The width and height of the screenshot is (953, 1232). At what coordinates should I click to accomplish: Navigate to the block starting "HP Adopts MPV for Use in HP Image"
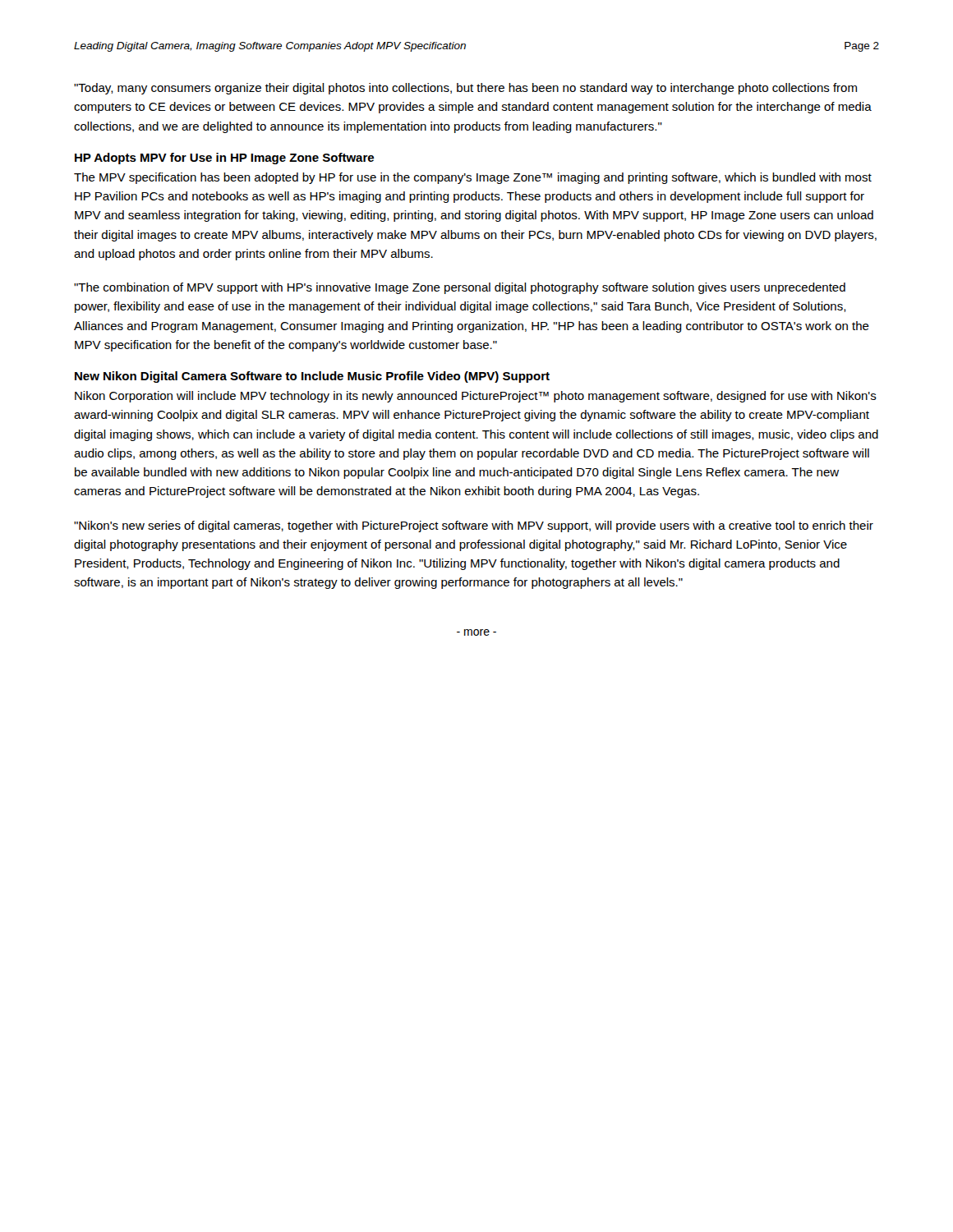[224, 157]
